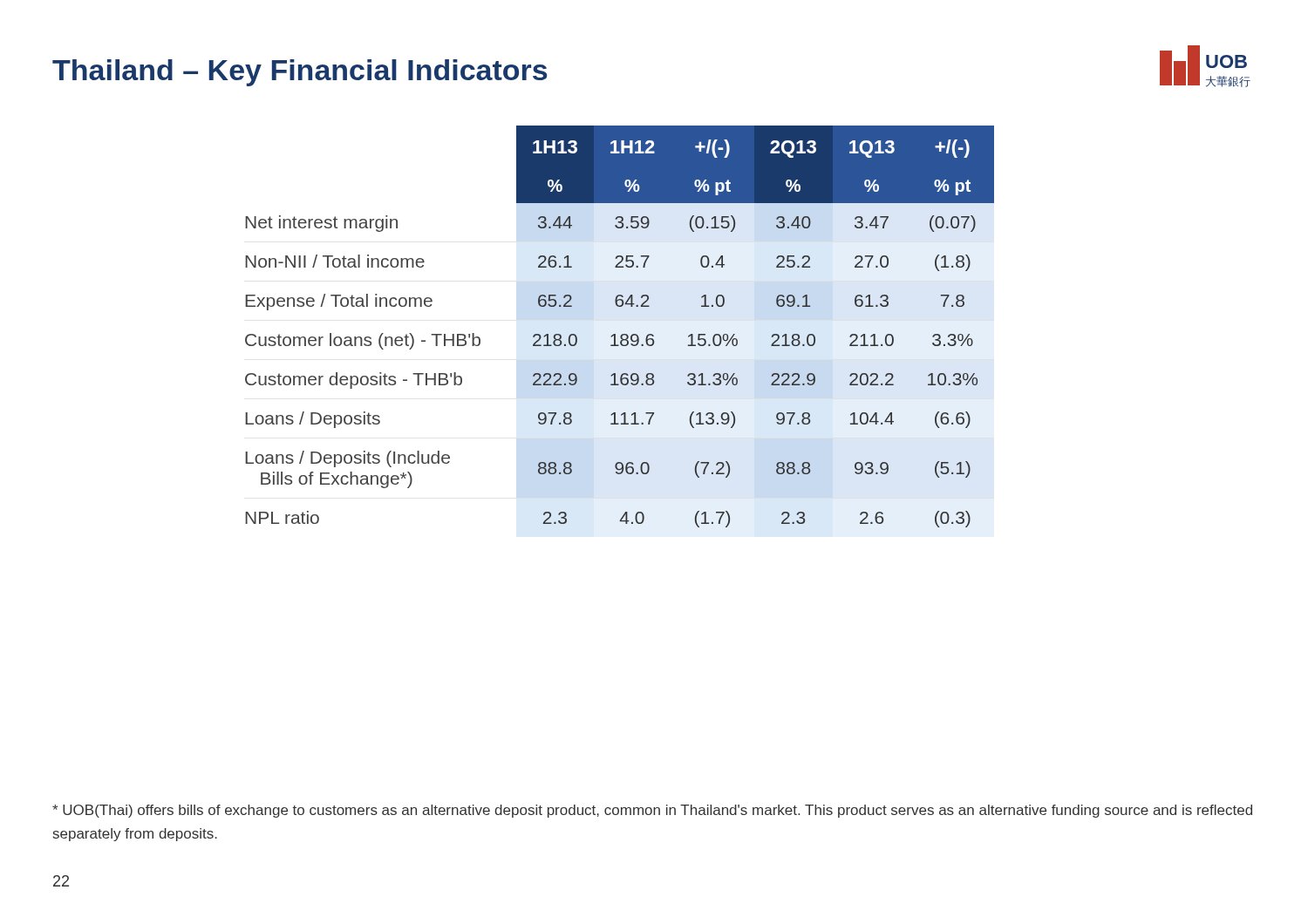
Task: Select the text starting "Thailand – Key"
Action: (300, 69)
